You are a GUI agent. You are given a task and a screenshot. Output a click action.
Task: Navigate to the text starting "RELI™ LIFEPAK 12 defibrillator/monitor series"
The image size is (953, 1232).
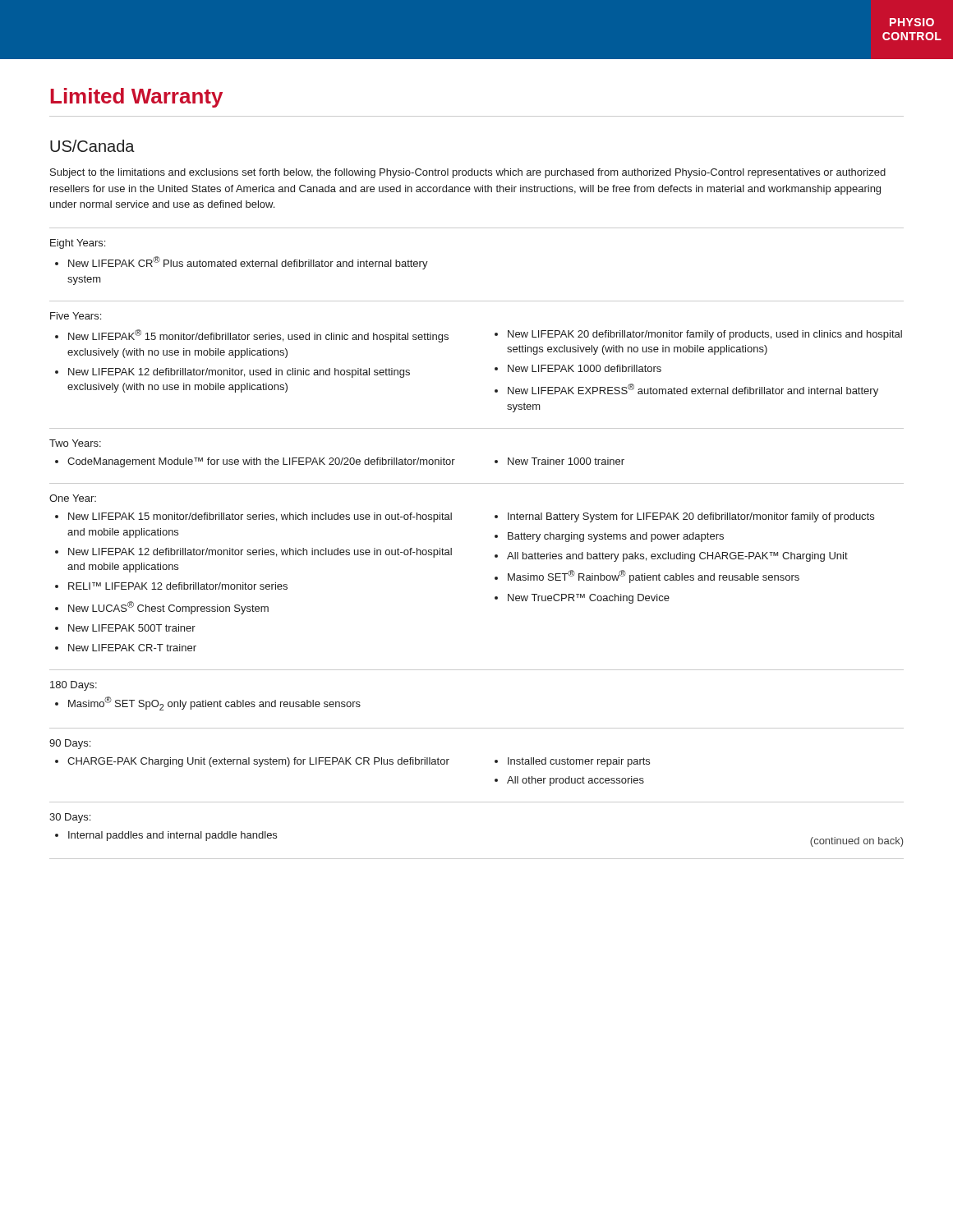pos(178,586)
